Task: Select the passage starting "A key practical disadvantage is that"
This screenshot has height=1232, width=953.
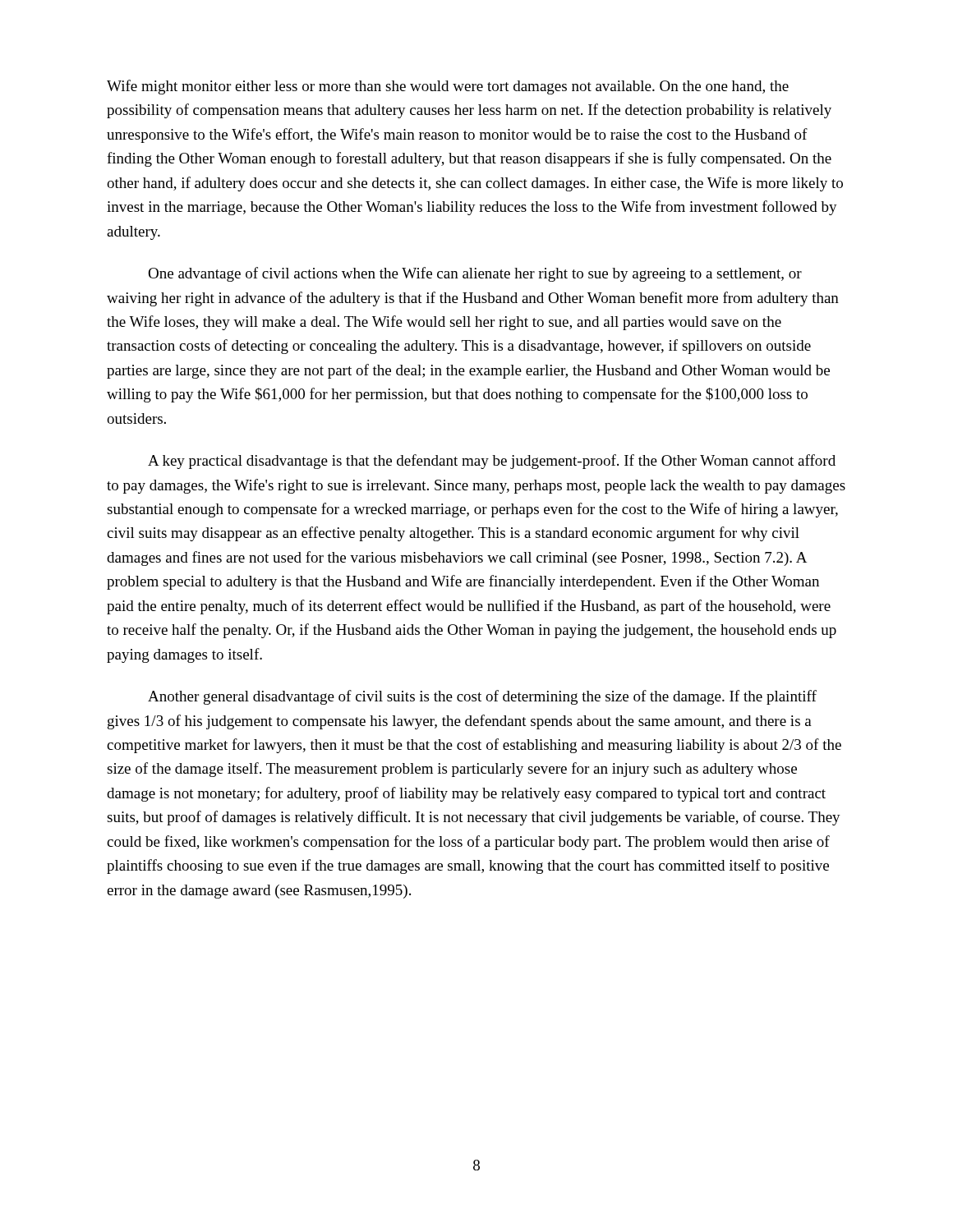Action: [476, 557]
